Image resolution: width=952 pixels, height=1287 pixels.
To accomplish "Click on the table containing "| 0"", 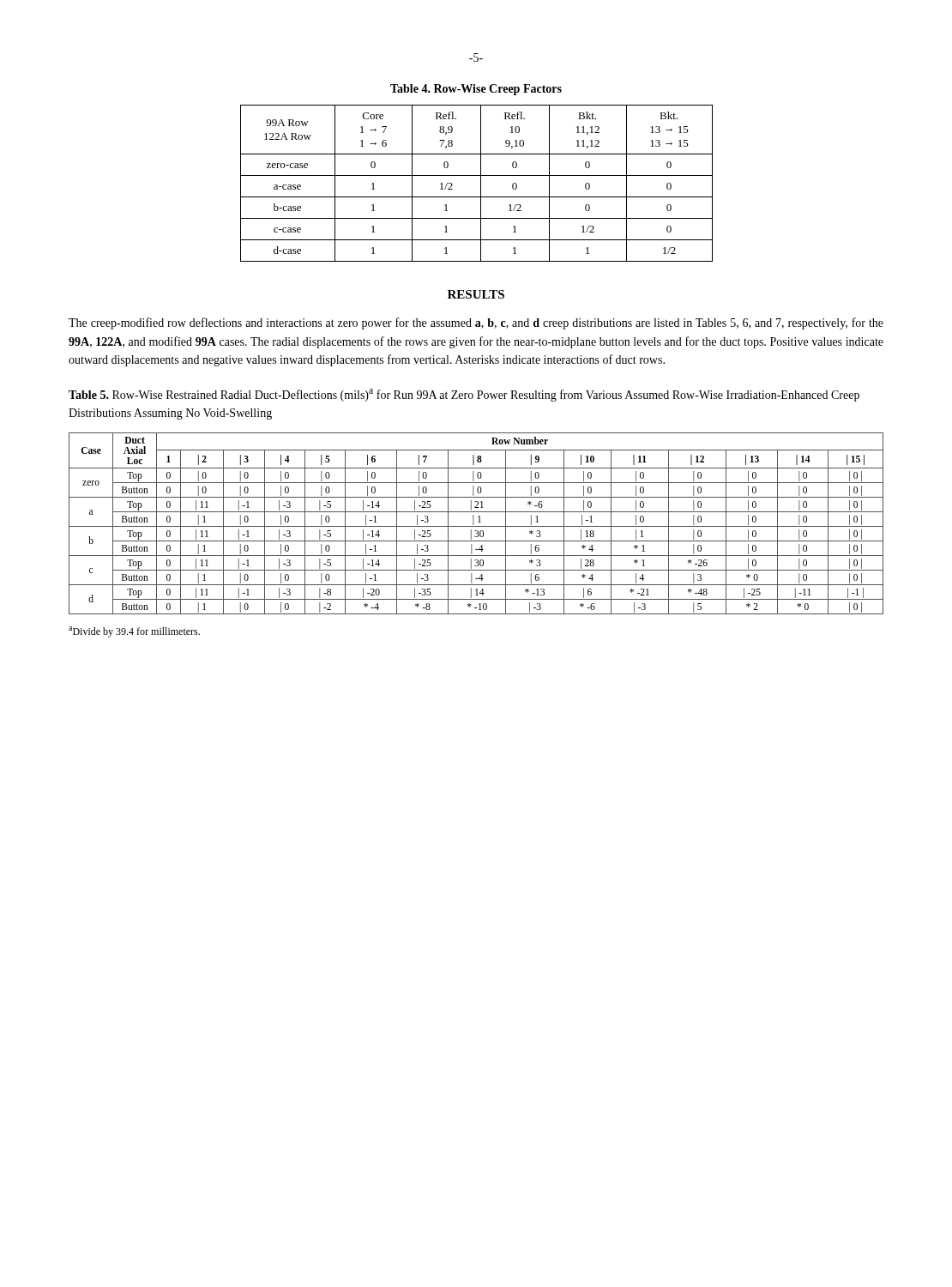I will tap(476, 523).
